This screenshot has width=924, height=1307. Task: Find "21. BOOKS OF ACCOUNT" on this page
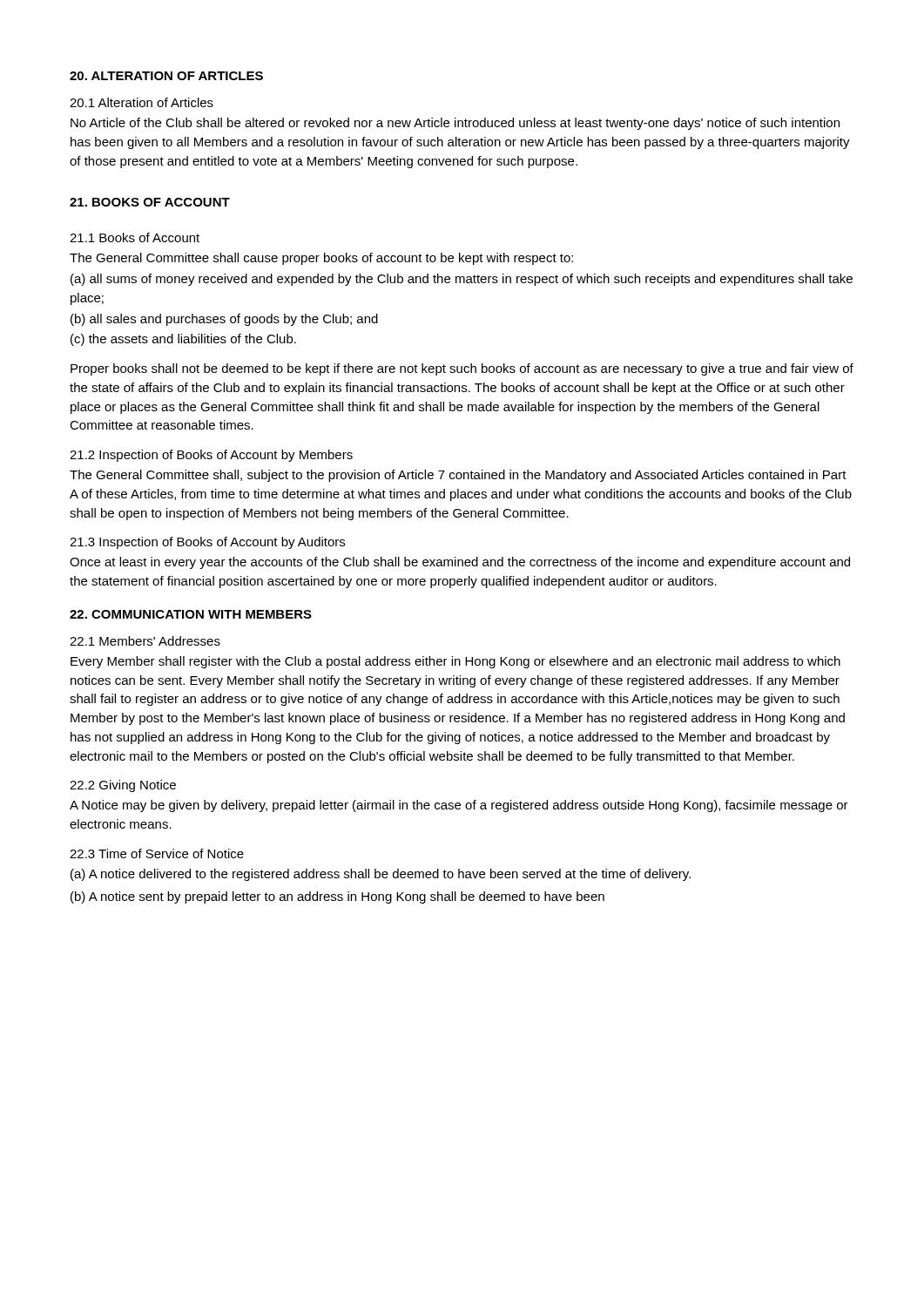pos(150,202)
